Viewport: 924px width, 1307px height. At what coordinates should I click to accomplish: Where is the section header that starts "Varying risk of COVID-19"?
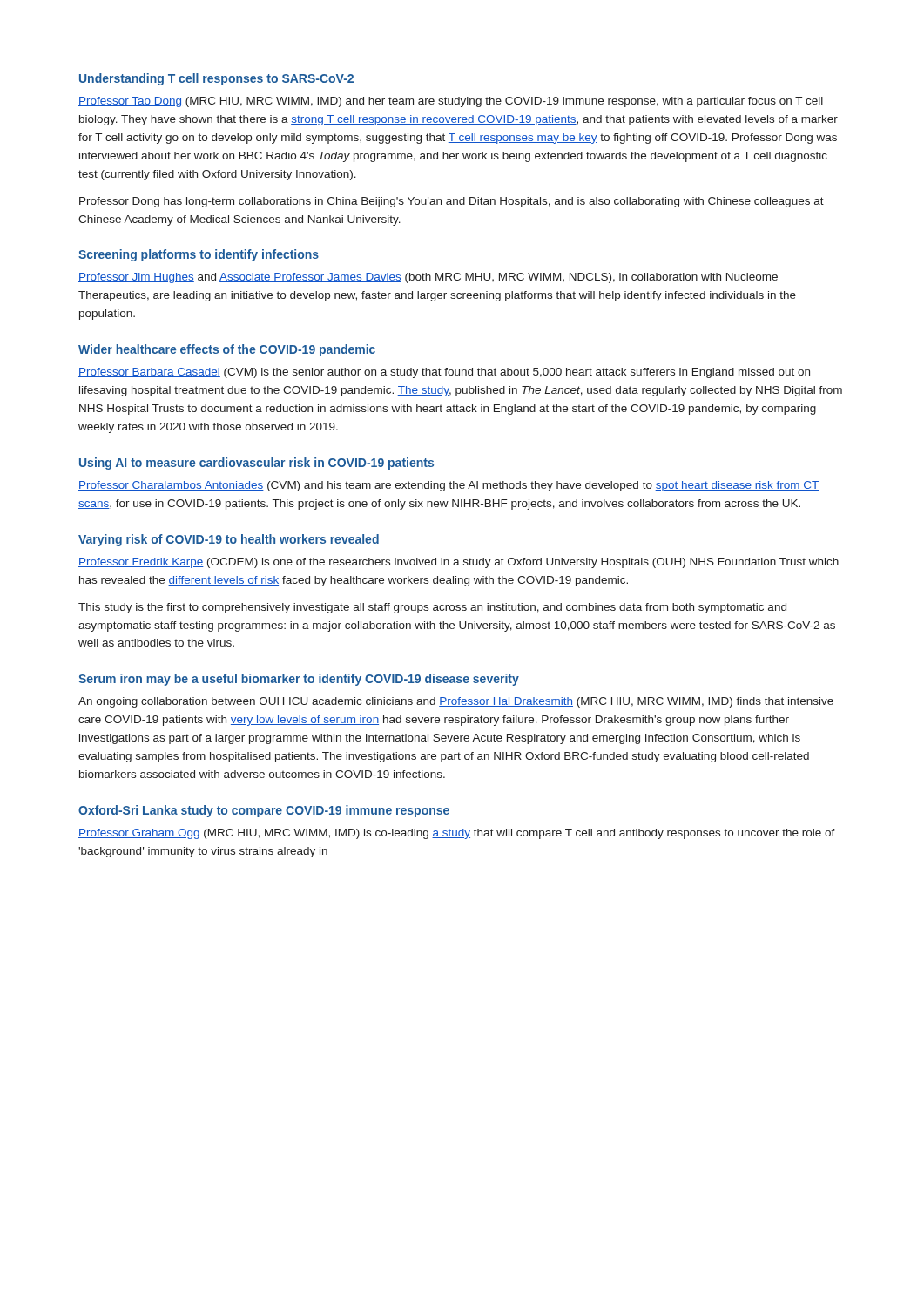[229, 539]
